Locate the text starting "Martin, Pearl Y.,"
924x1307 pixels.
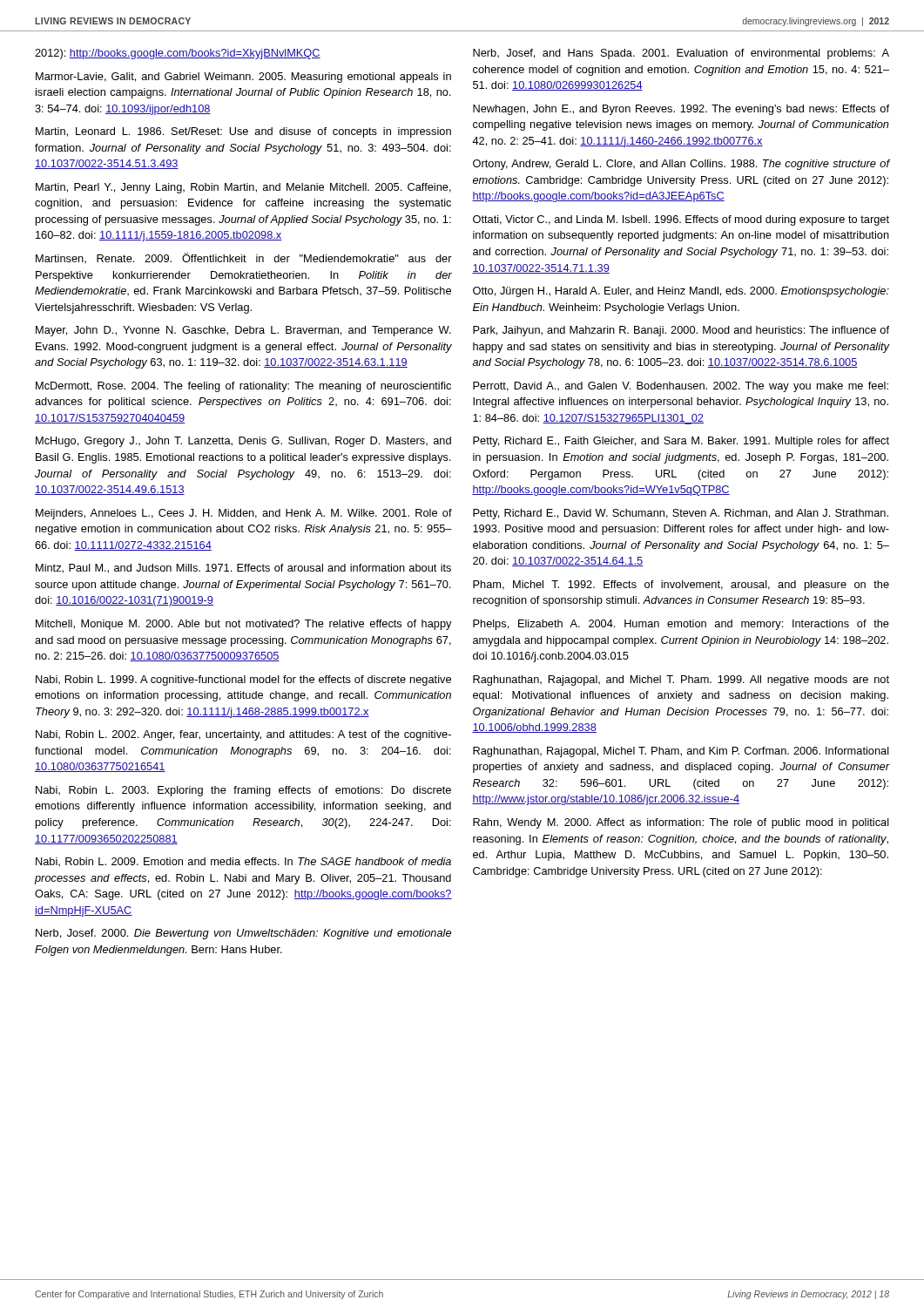tap(243, 211)
